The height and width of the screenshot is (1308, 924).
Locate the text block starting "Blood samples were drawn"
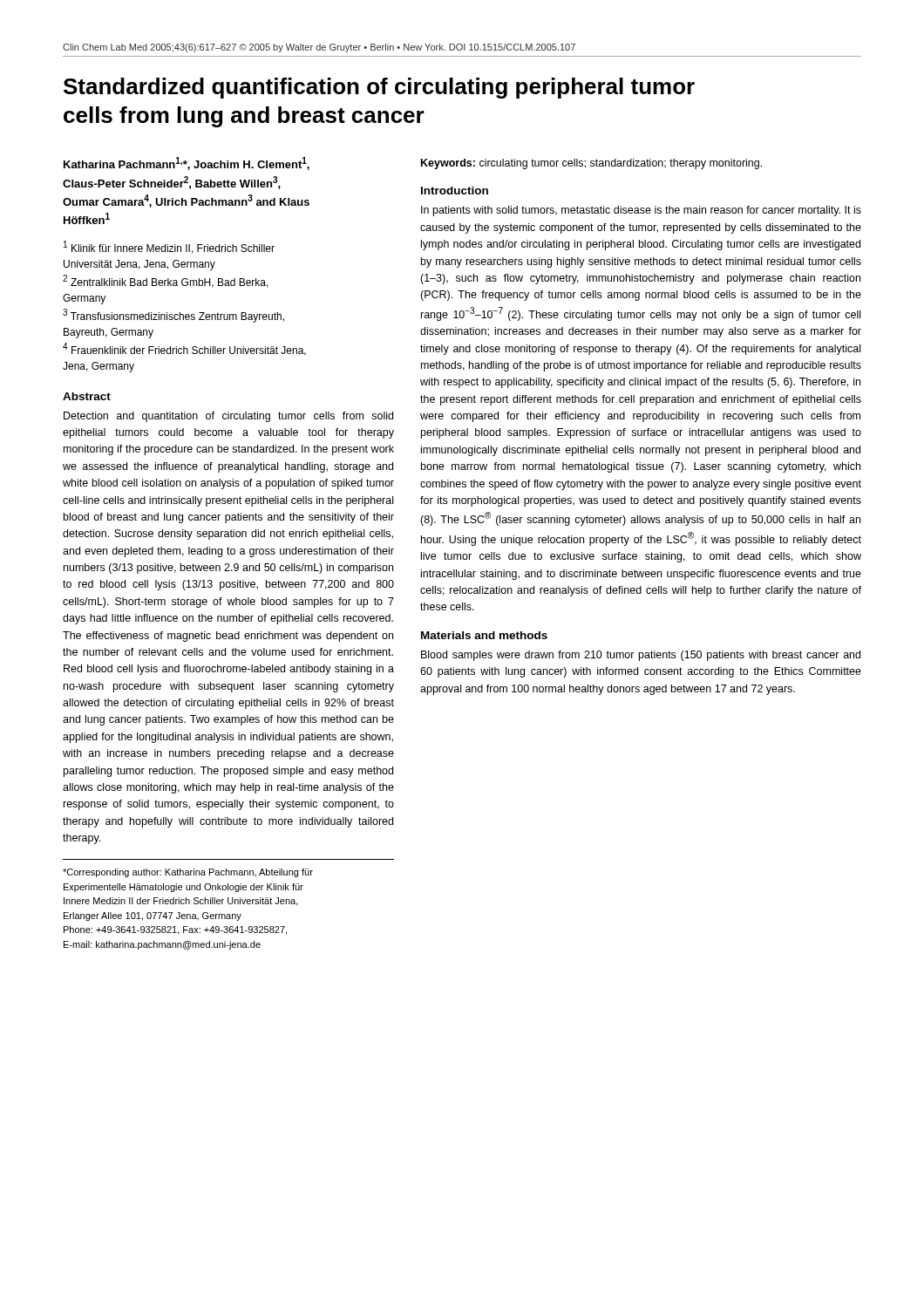tap(641, 672)
